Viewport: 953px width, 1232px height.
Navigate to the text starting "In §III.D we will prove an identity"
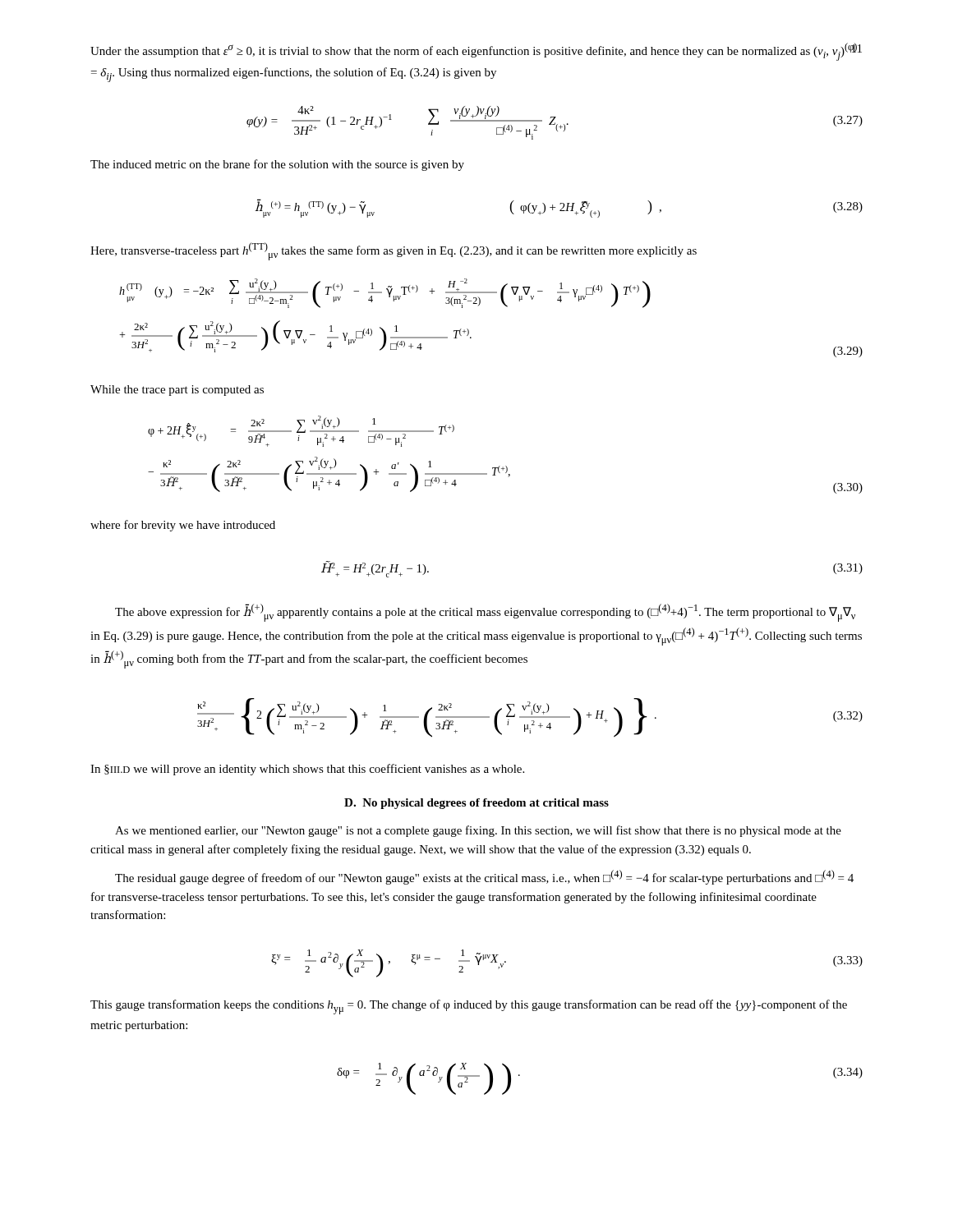click(308, 769)
